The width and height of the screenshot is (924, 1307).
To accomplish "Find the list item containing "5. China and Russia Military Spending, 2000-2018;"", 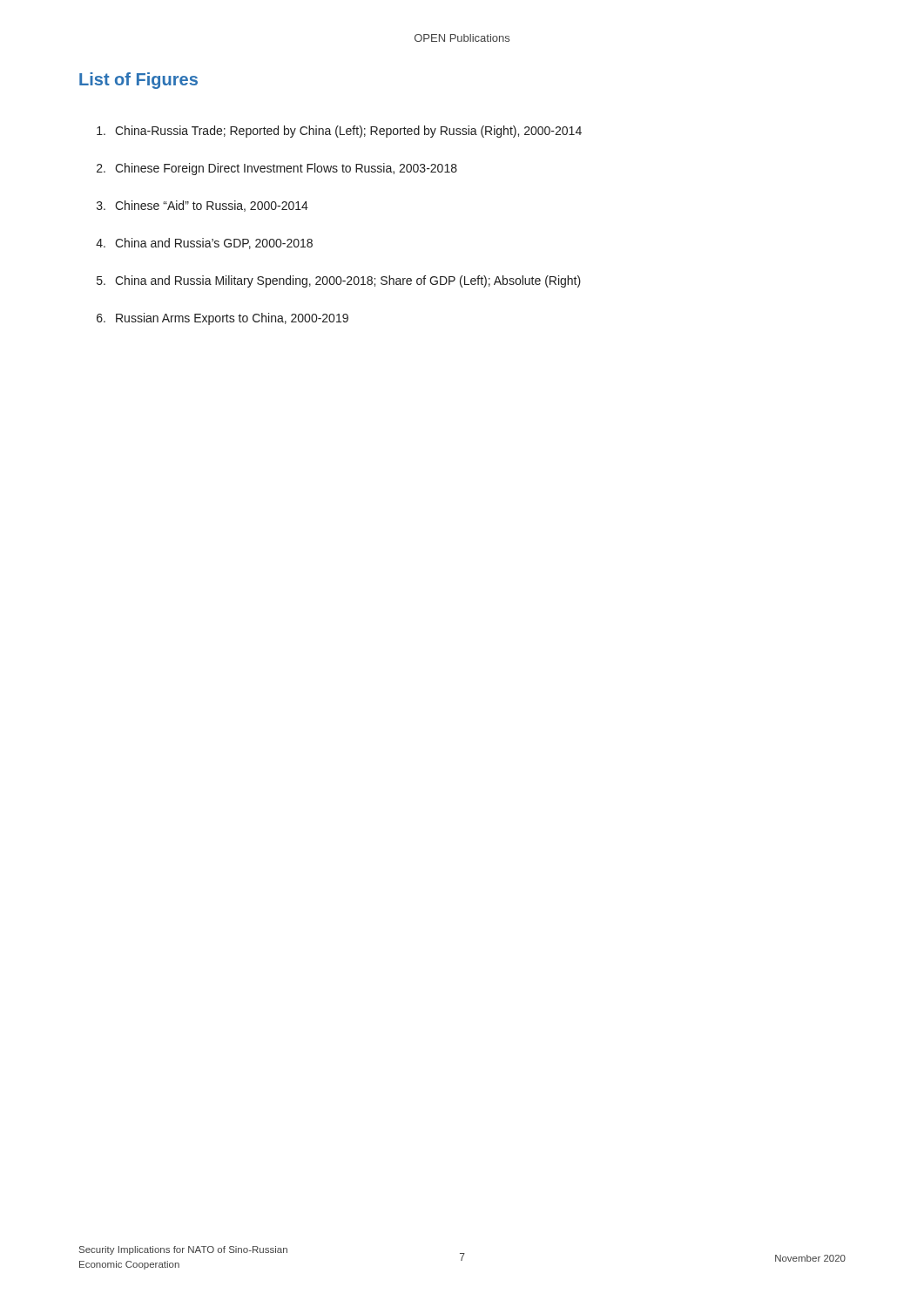I will pos(330,281).
